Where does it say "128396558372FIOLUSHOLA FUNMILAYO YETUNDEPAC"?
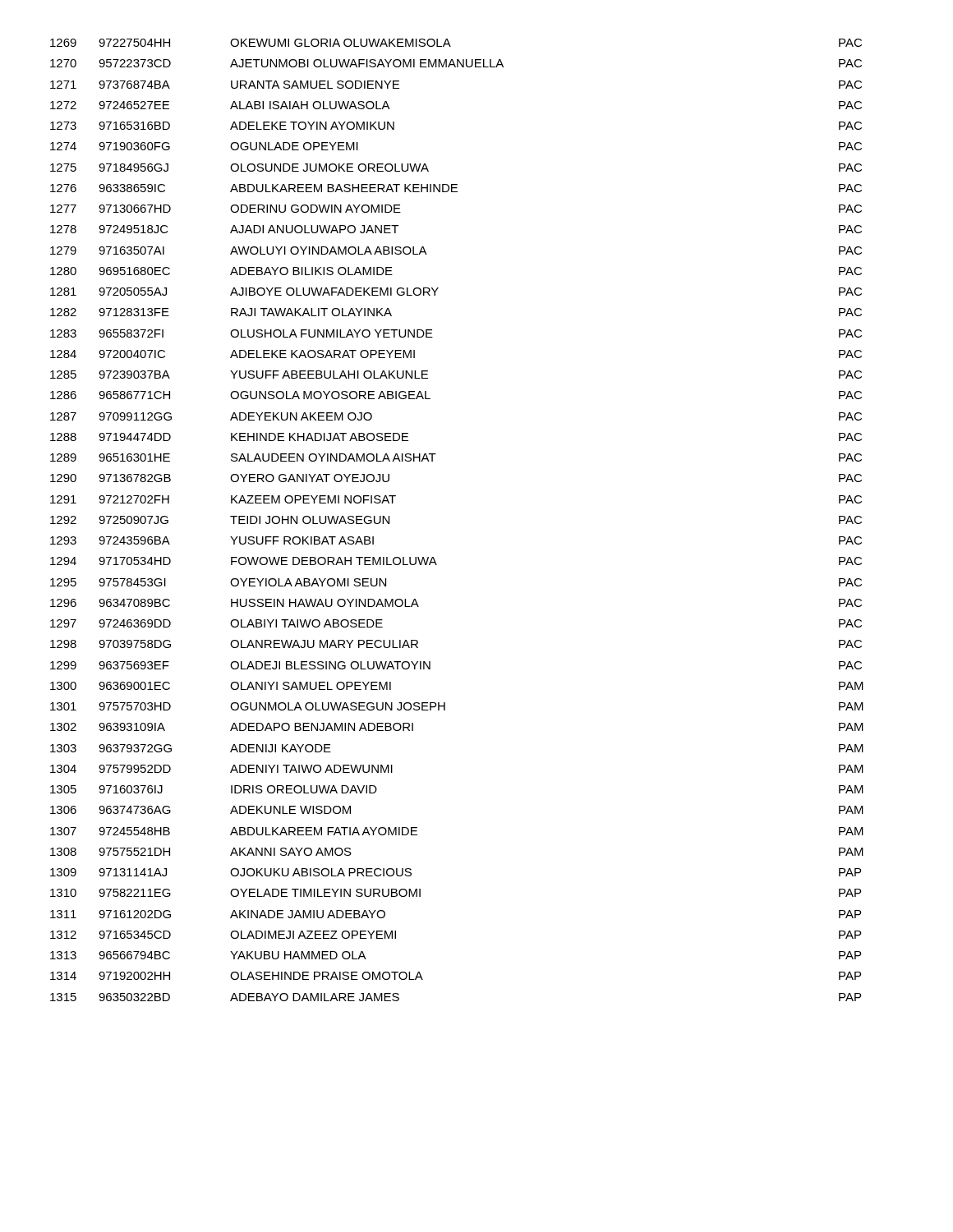The width and height of the screenshot is (953, 1232). 60,334
